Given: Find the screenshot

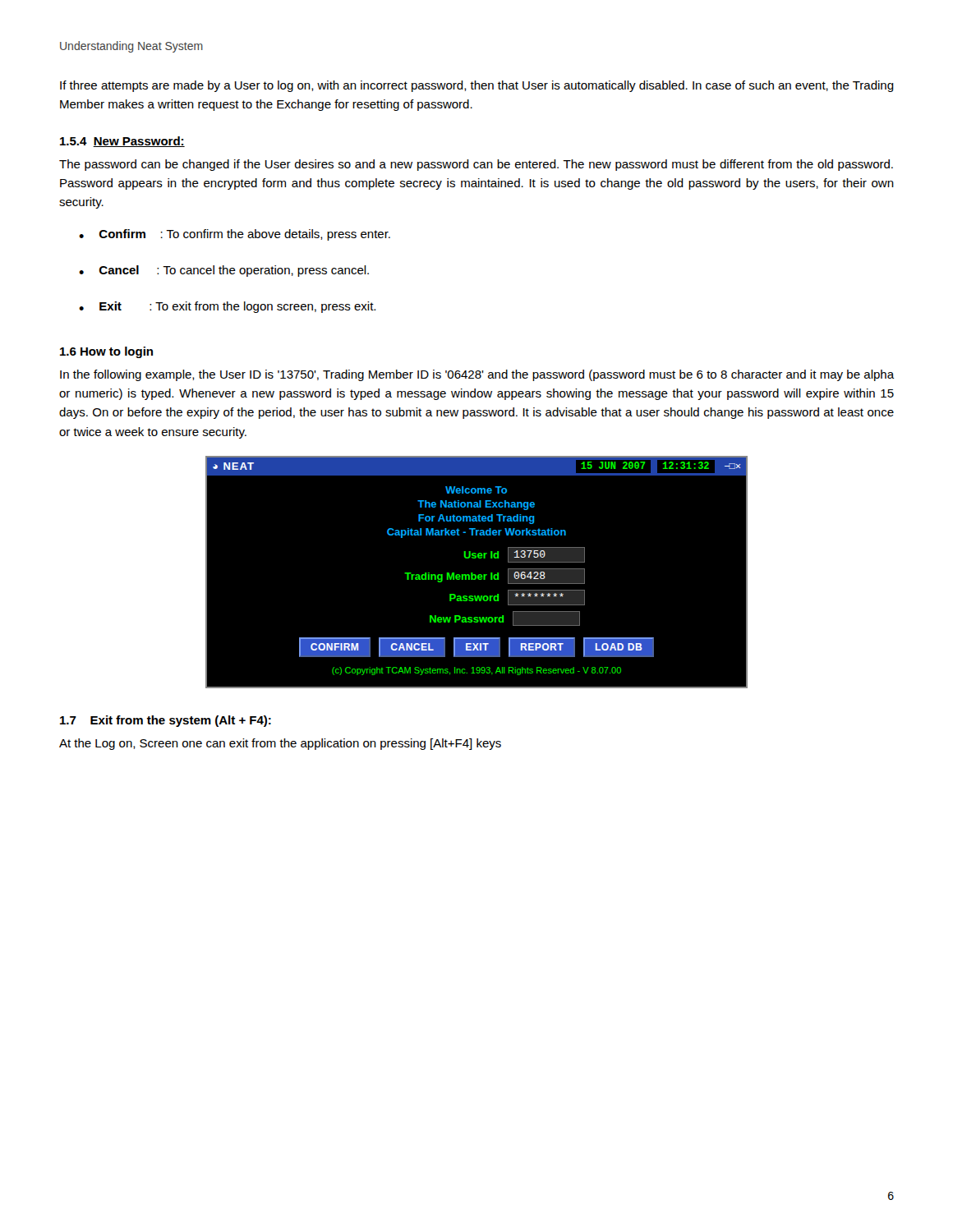Looking at the screenshot, I should click(476, 572).
